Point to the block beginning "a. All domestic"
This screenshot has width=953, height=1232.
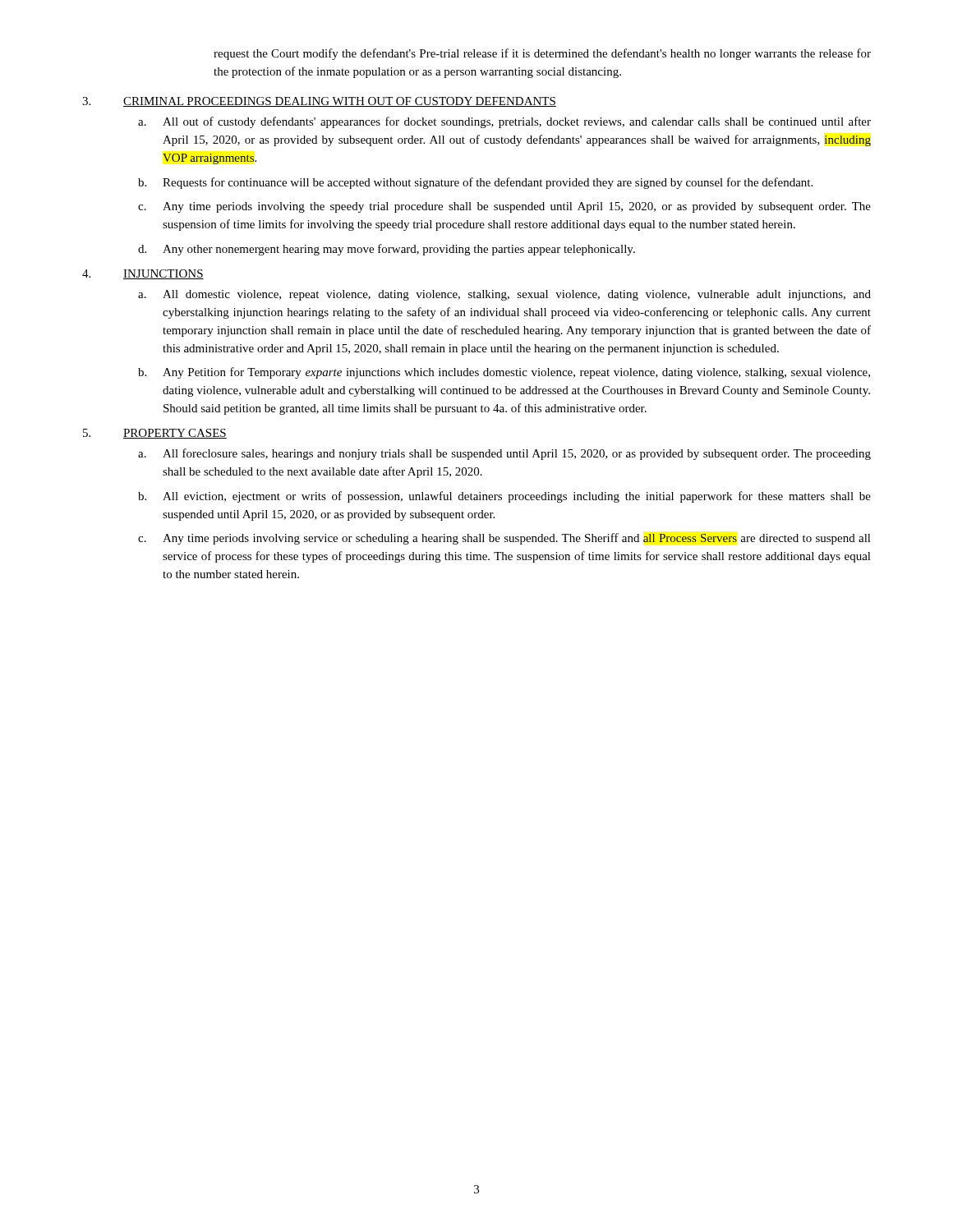tap(504, 322)
